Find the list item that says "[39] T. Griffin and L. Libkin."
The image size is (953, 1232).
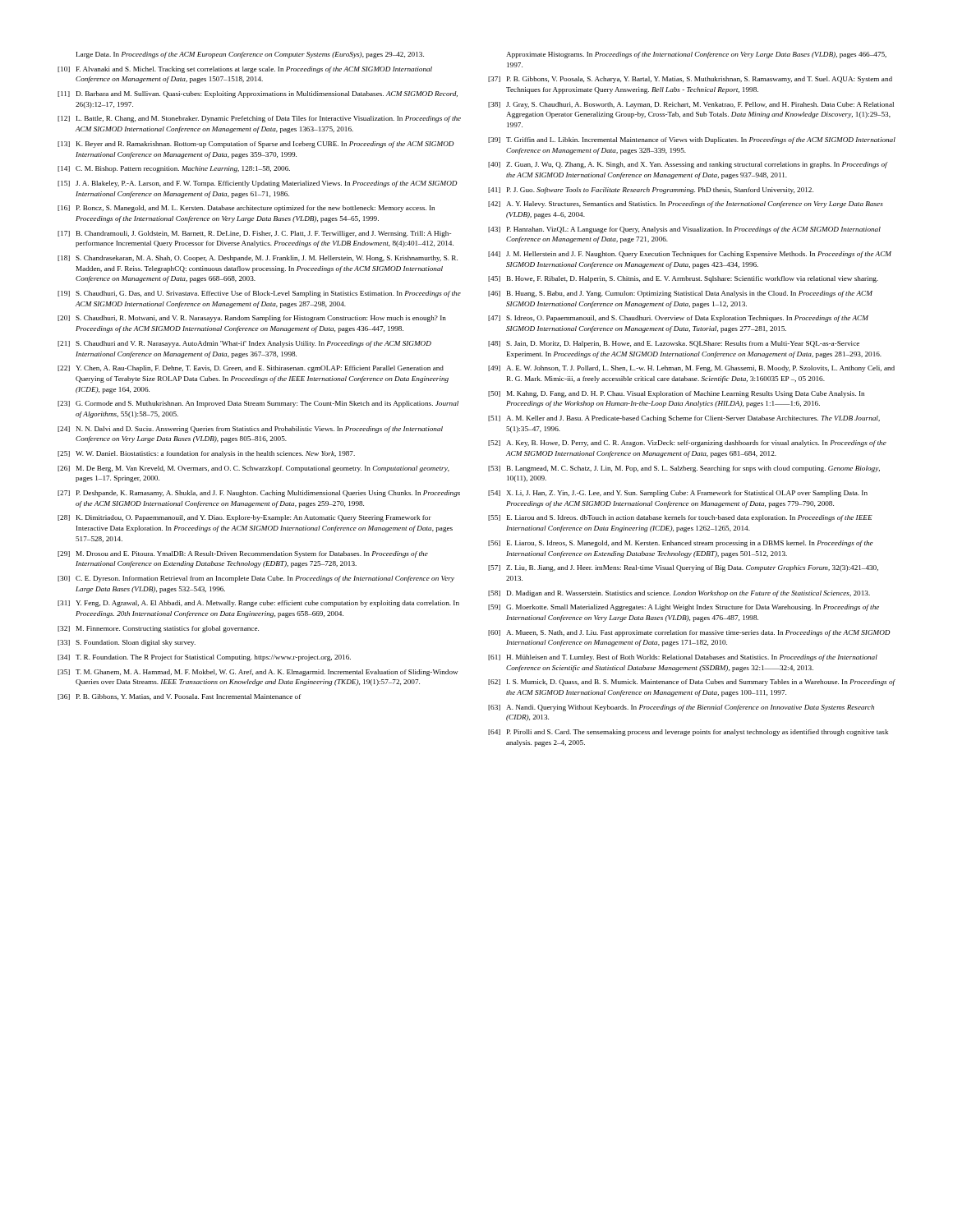692,145
